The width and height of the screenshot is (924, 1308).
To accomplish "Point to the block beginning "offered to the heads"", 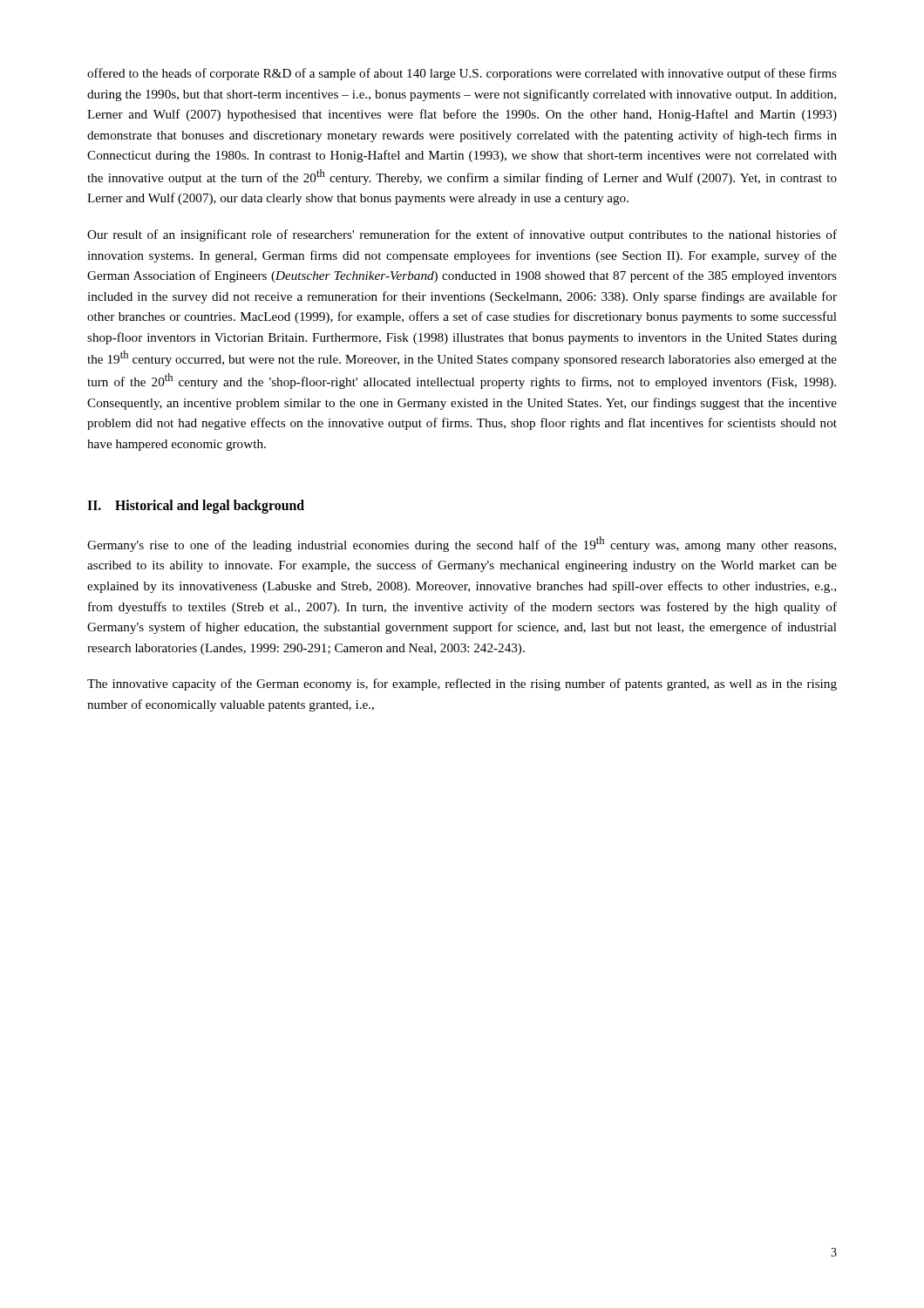I will (462, 136).
